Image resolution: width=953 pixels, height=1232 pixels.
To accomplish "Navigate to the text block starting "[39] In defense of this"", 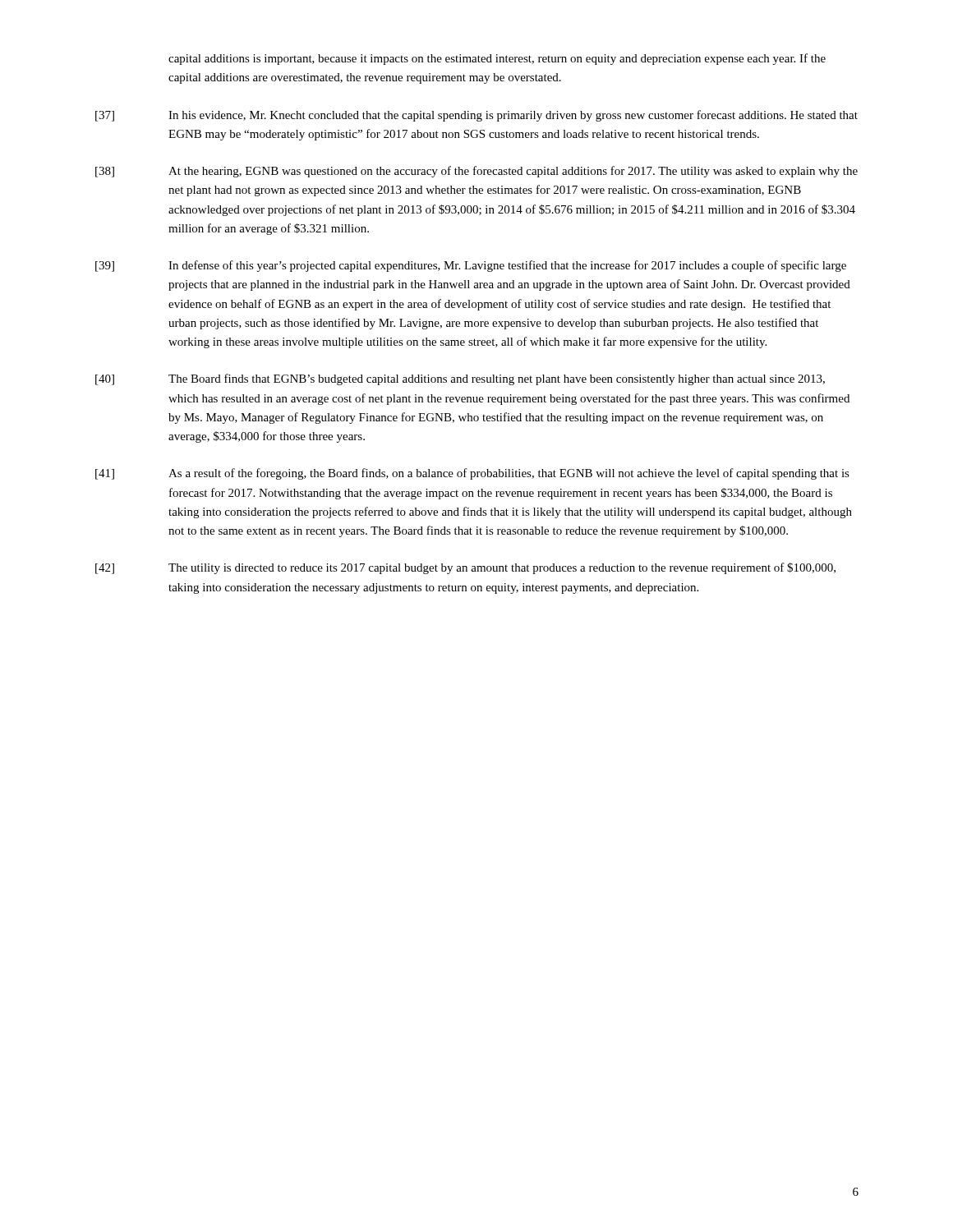I will click(476, 304).
